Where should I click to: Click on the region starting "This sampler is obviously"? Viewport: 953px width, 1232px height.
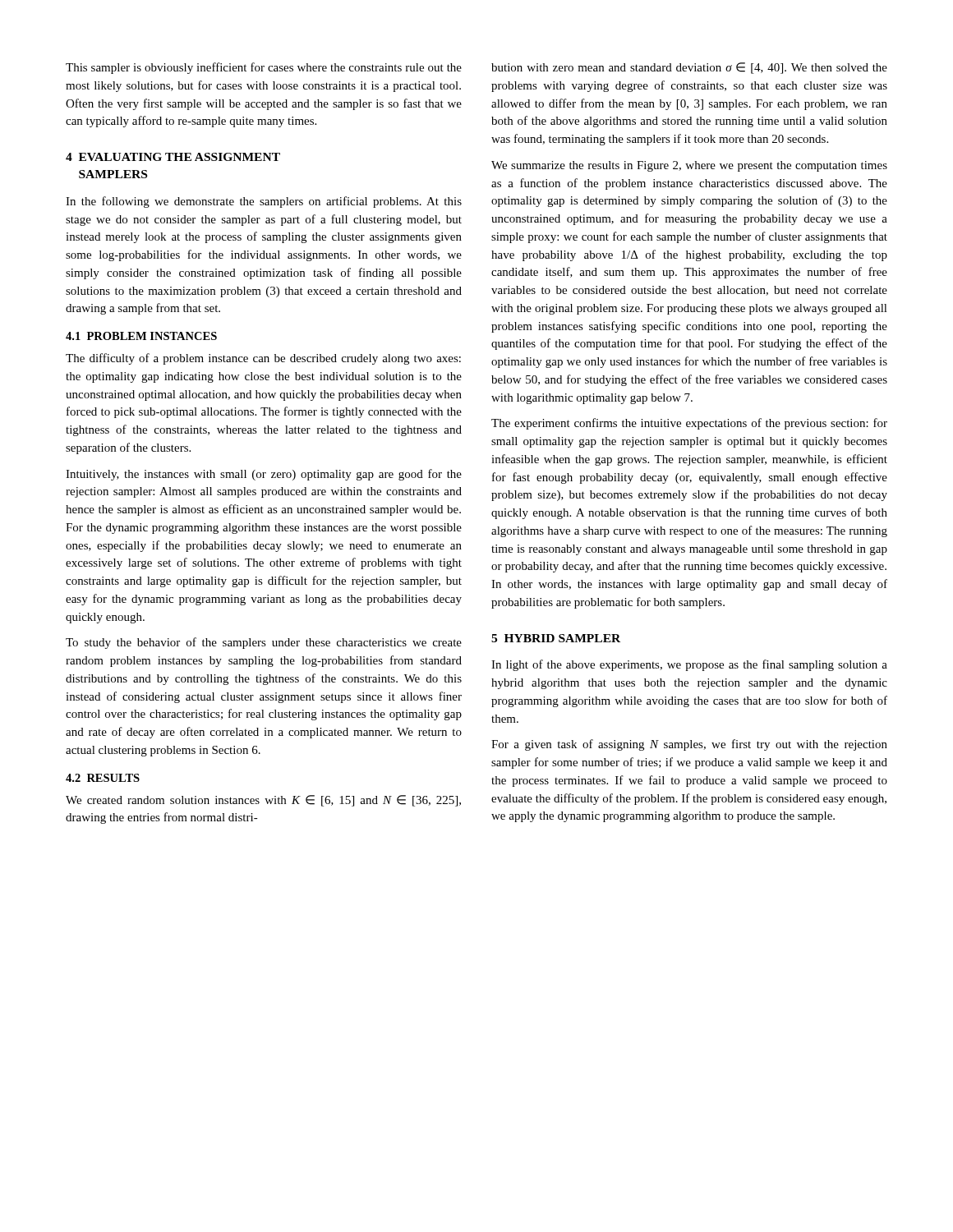coord(264,95)
